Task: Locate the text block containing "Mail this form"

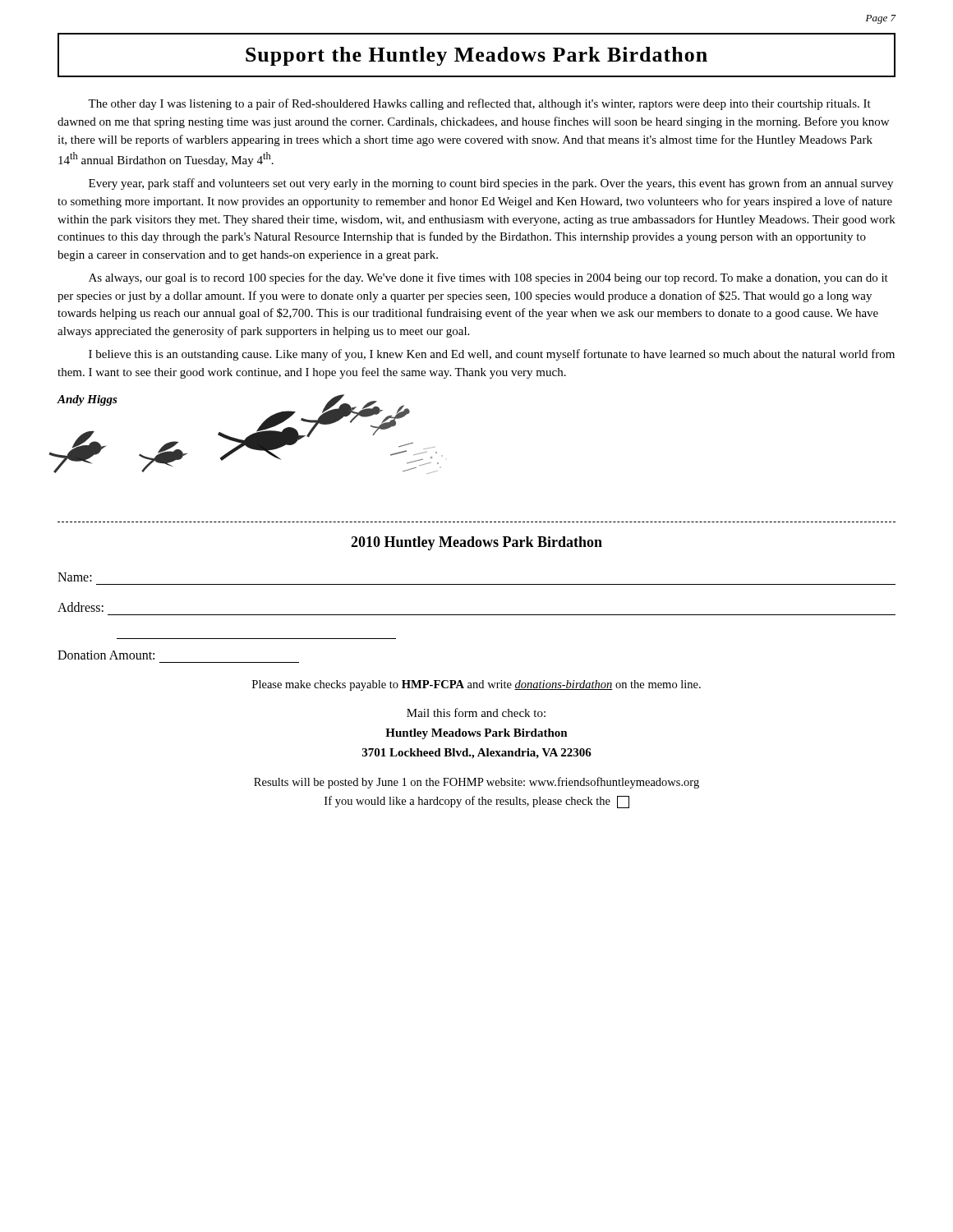Action: pyautogui.click(x=476, y=733)
